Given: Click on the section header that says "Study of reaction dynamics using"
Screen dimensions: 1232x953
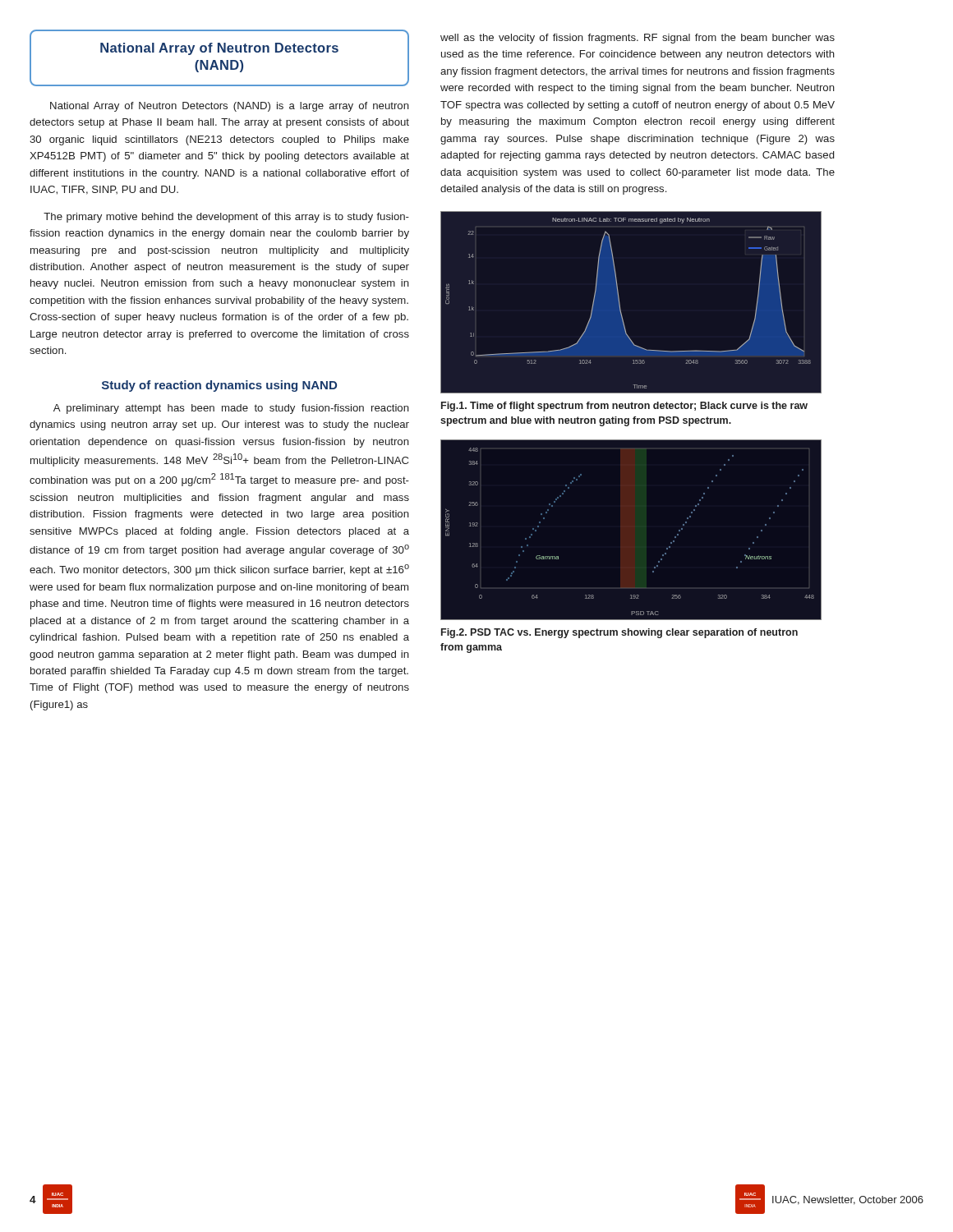Looking at the screenshot, I should (x=219, y=385).
